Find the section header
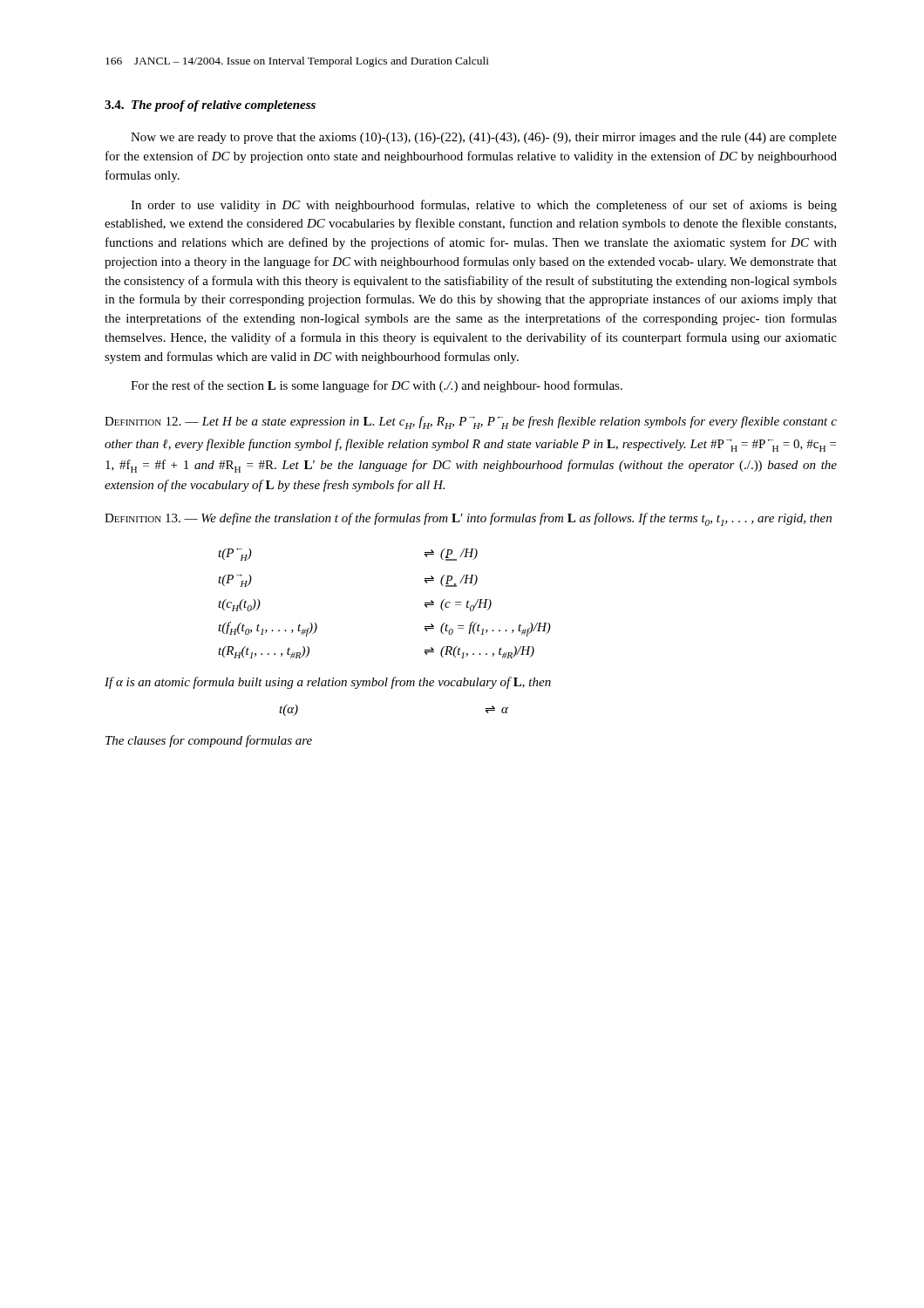This screenshot has height=1308, width=924. point(210,104)
